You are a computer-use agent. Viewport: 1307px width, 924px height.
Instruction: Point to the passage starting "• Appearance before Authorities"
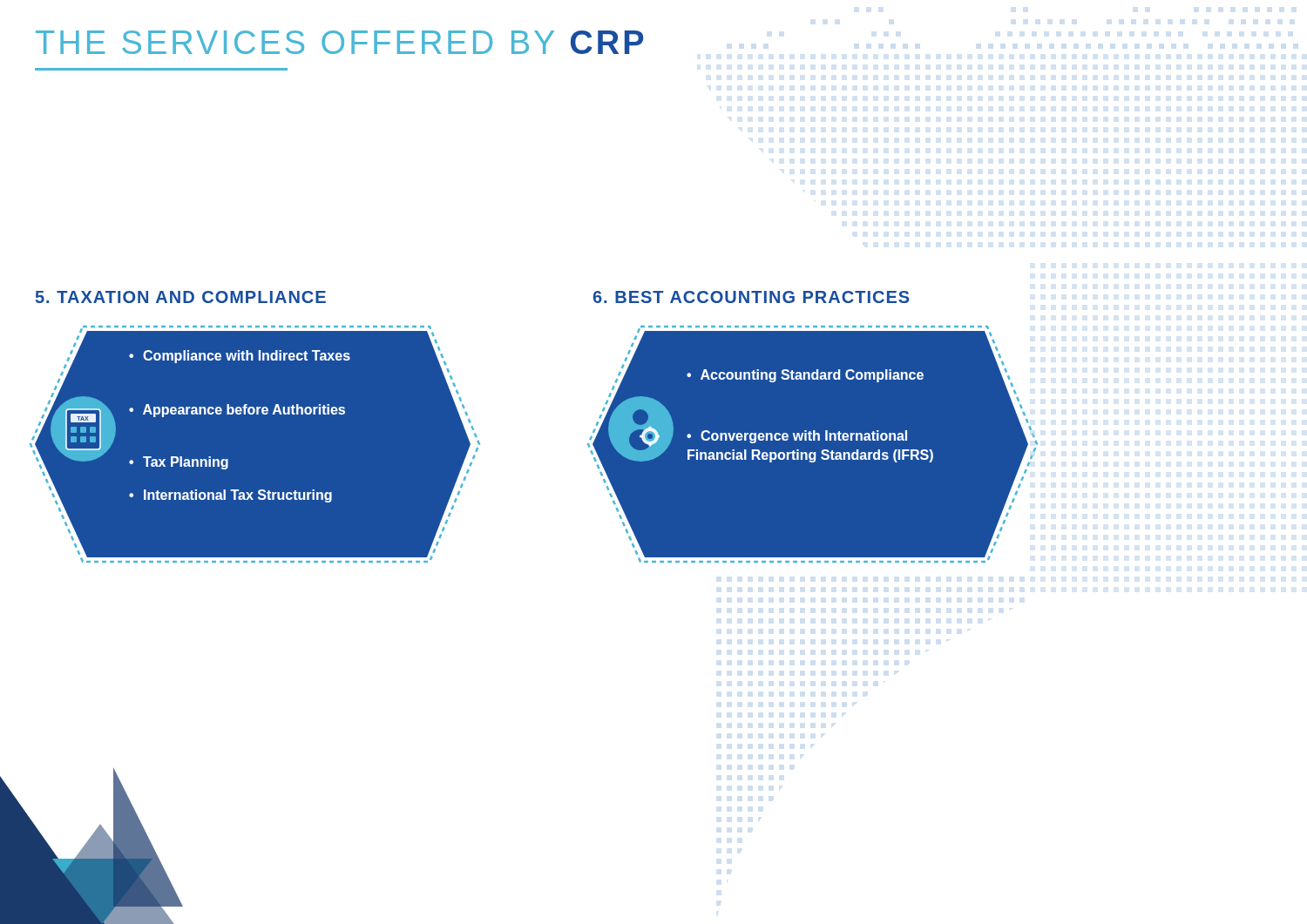237,410
